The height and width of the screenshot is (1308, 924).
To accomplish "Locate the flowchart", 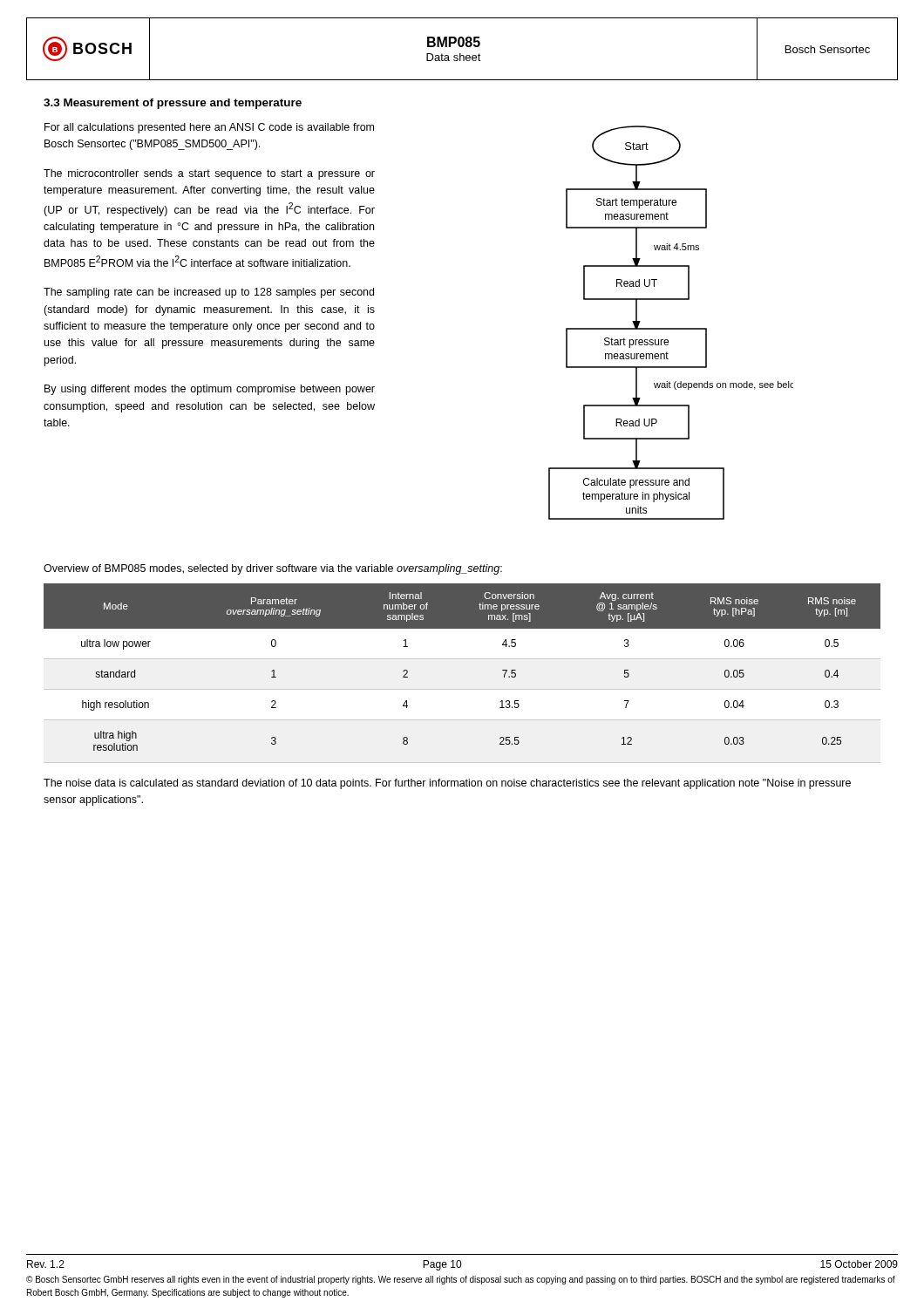I will point(636,333).
